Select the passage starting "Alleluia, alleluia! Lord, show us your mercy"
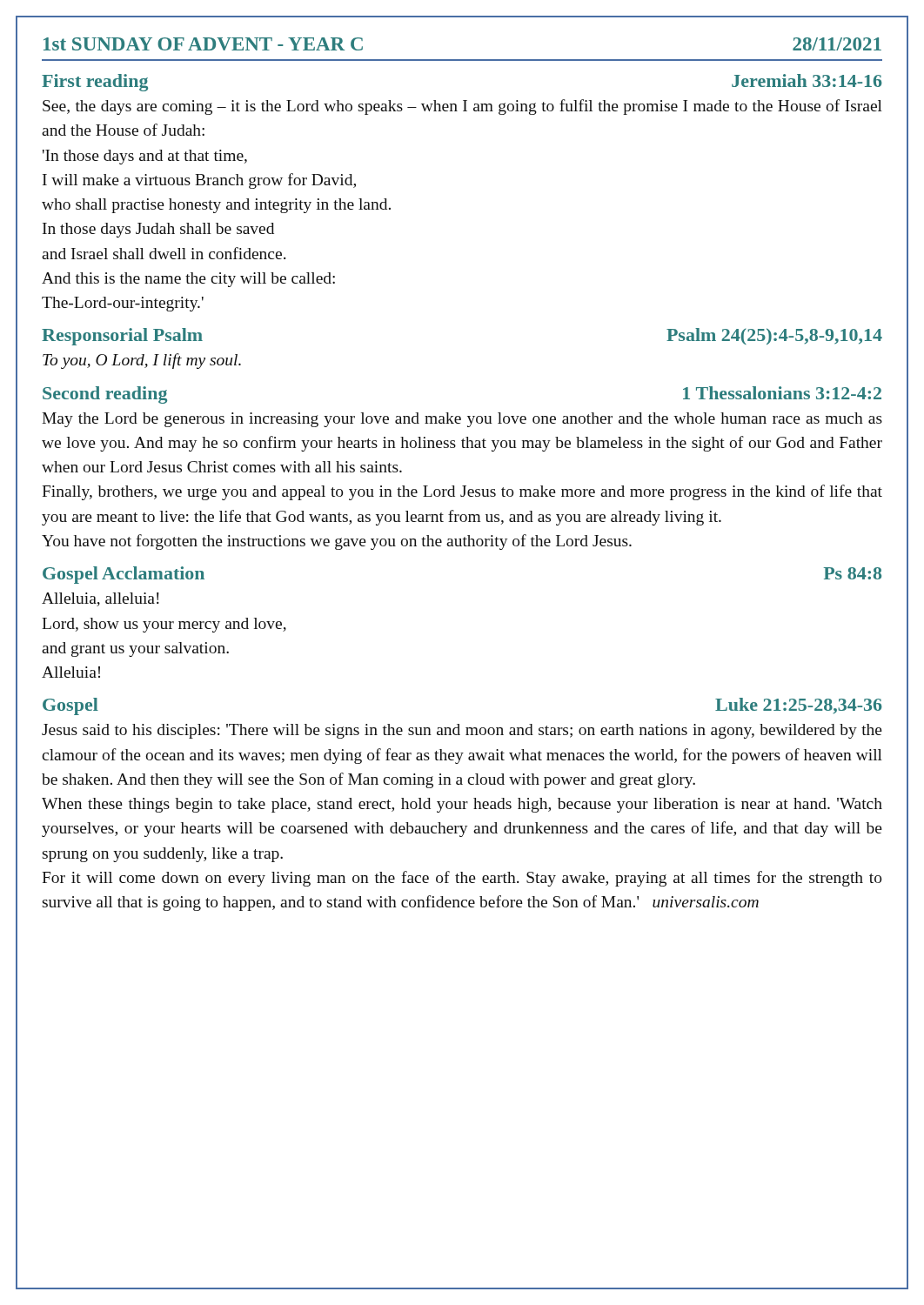The width and height of the screenshot is (924, 1305). 164,635
